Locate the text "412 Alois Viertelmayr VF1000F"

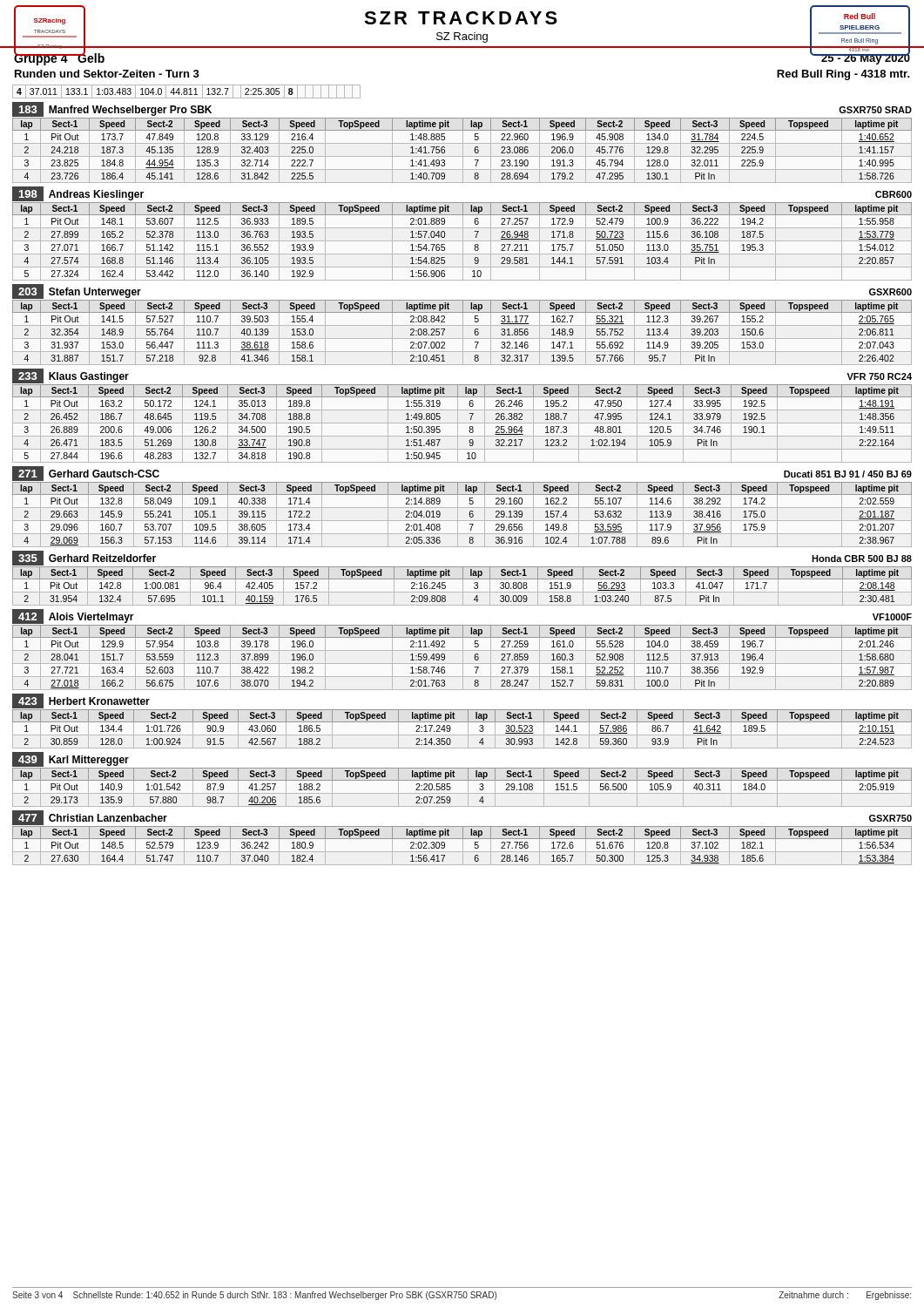click(462, 616)
